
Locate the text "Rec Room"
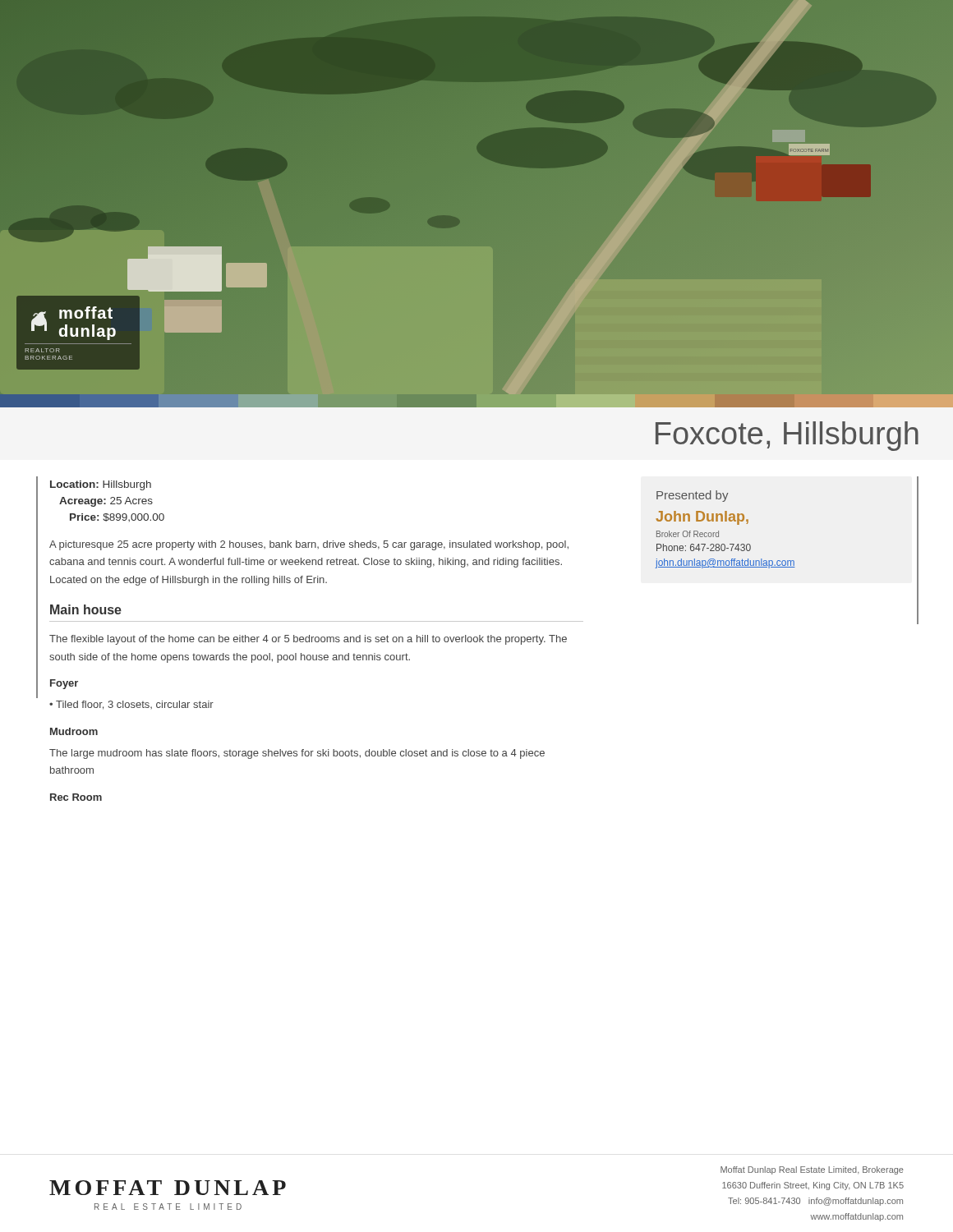(76, 797)
